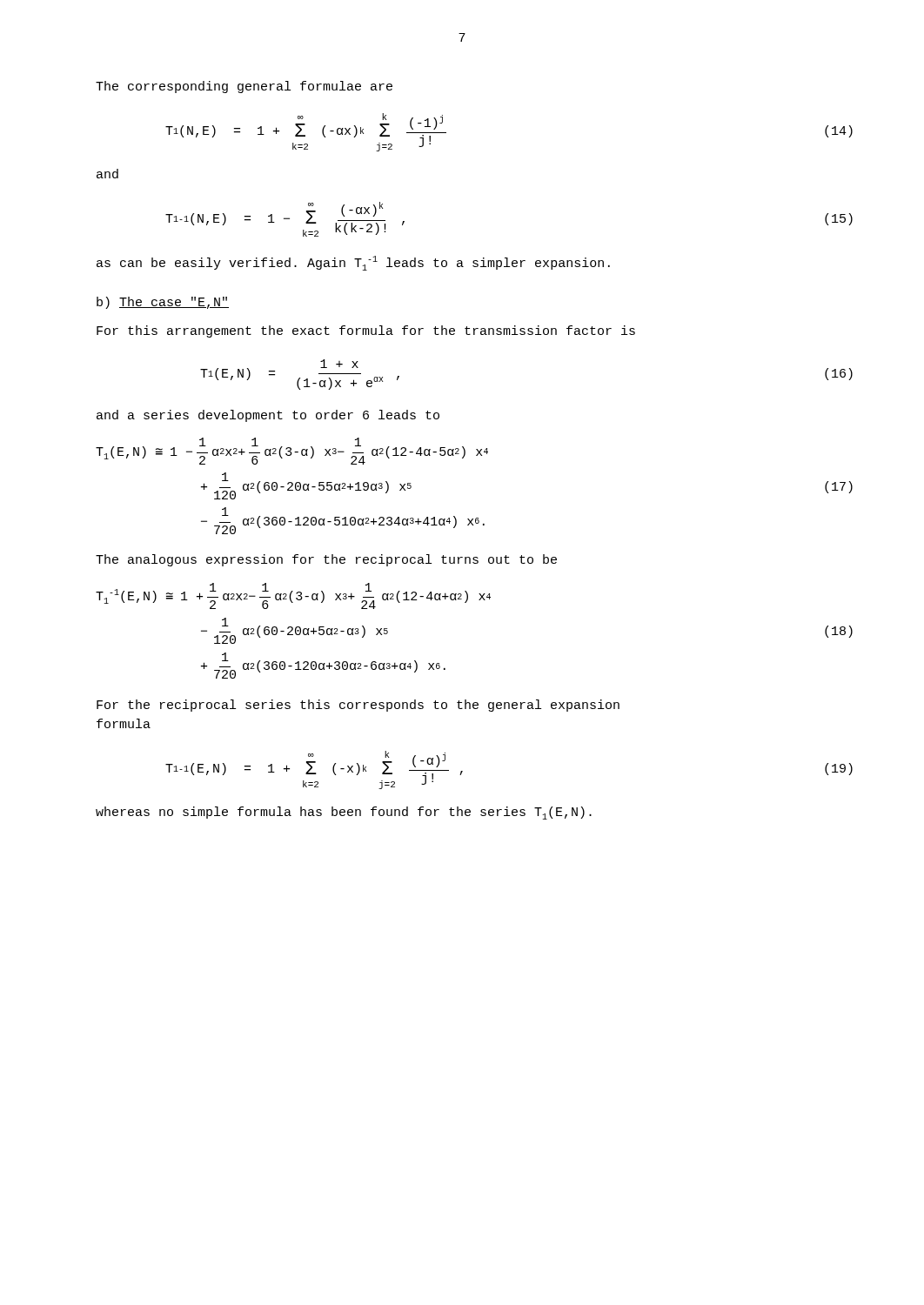The image size is (924, 1305).
Task: Point to the block beginning "as can be easily"
Action: coord(354,264)
